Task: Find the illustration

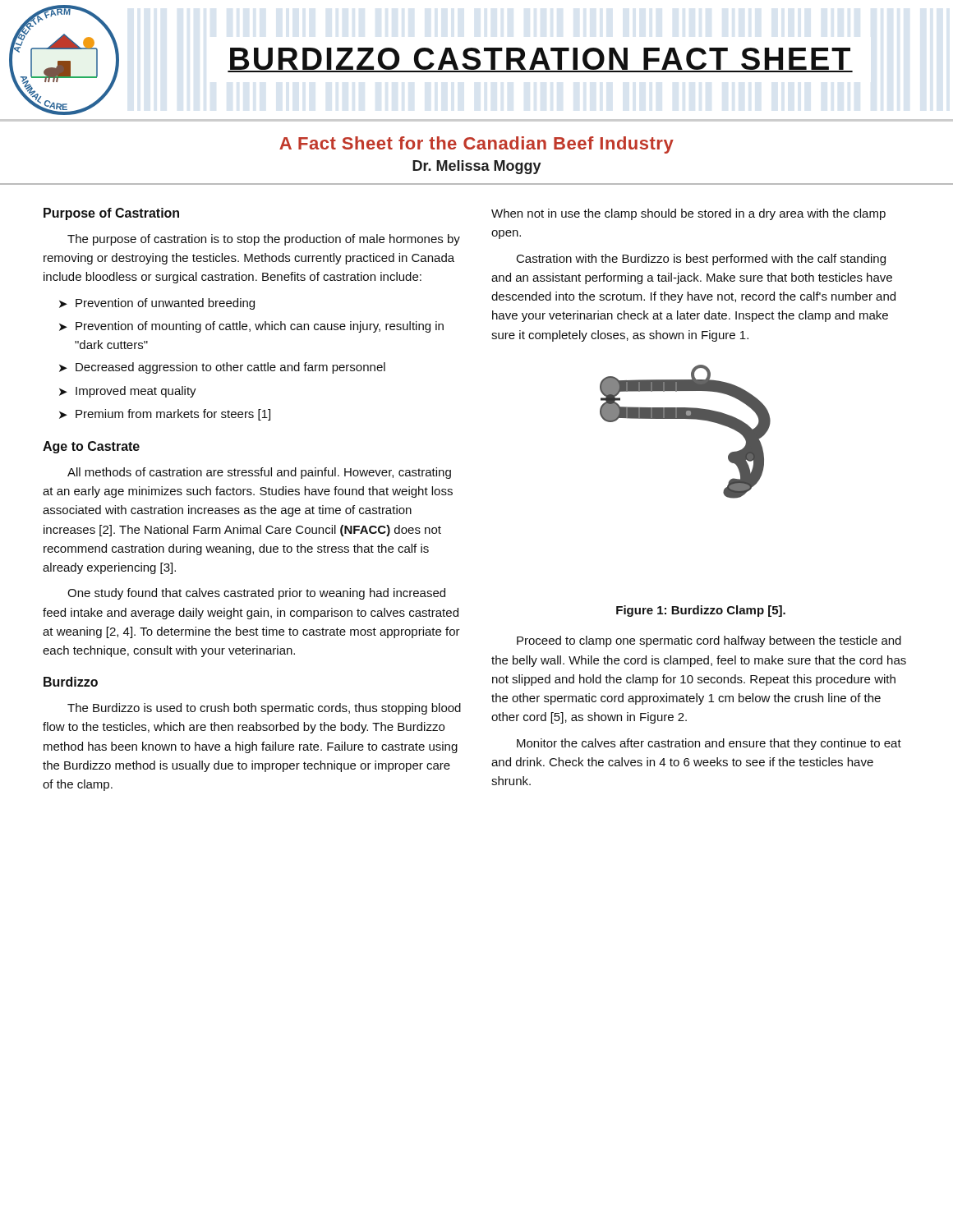Action: click(701, 480)
